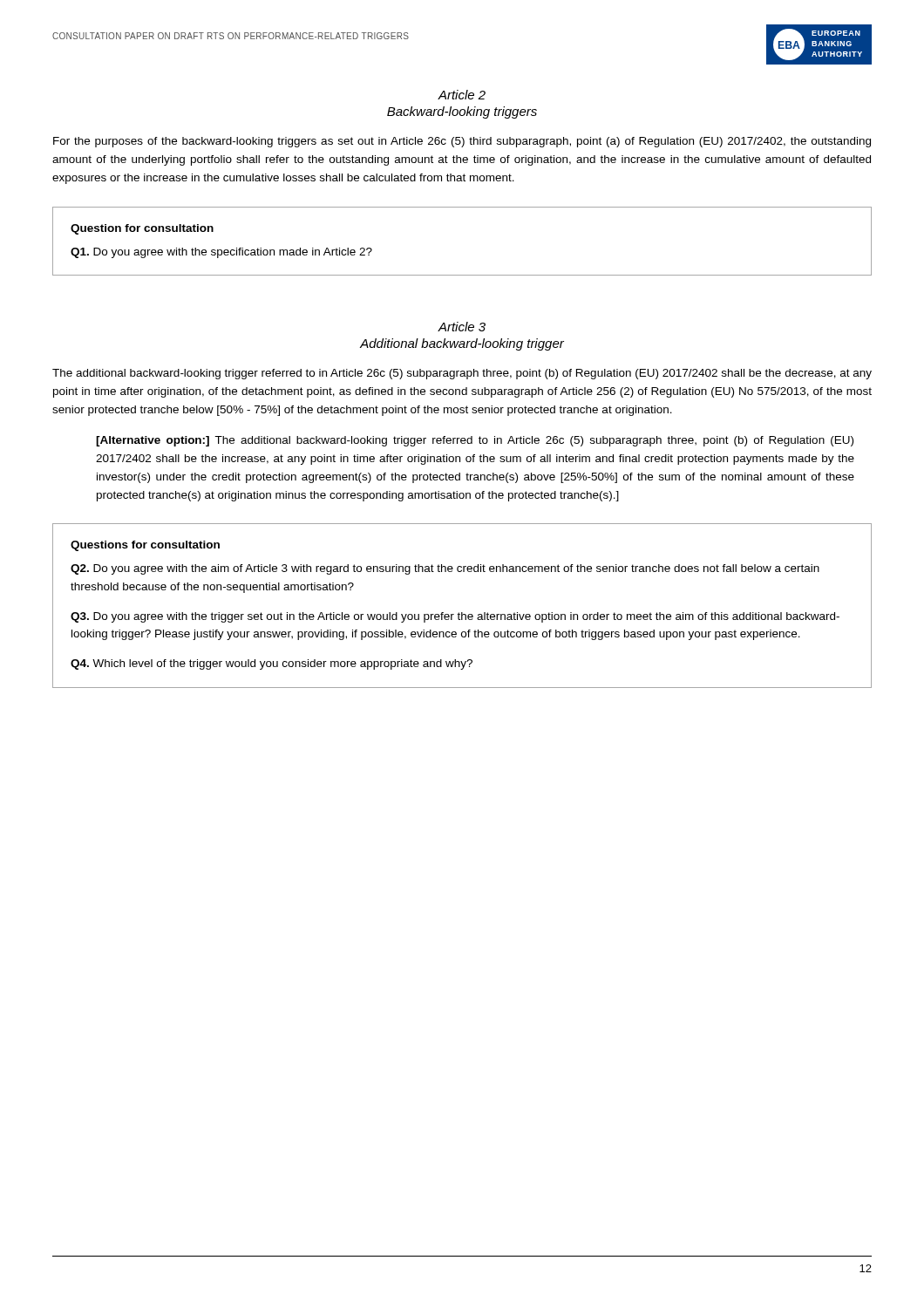Locate the table with the text "Question for consultation"
This screenshot has width=924, height=1308.
[462, 241]
